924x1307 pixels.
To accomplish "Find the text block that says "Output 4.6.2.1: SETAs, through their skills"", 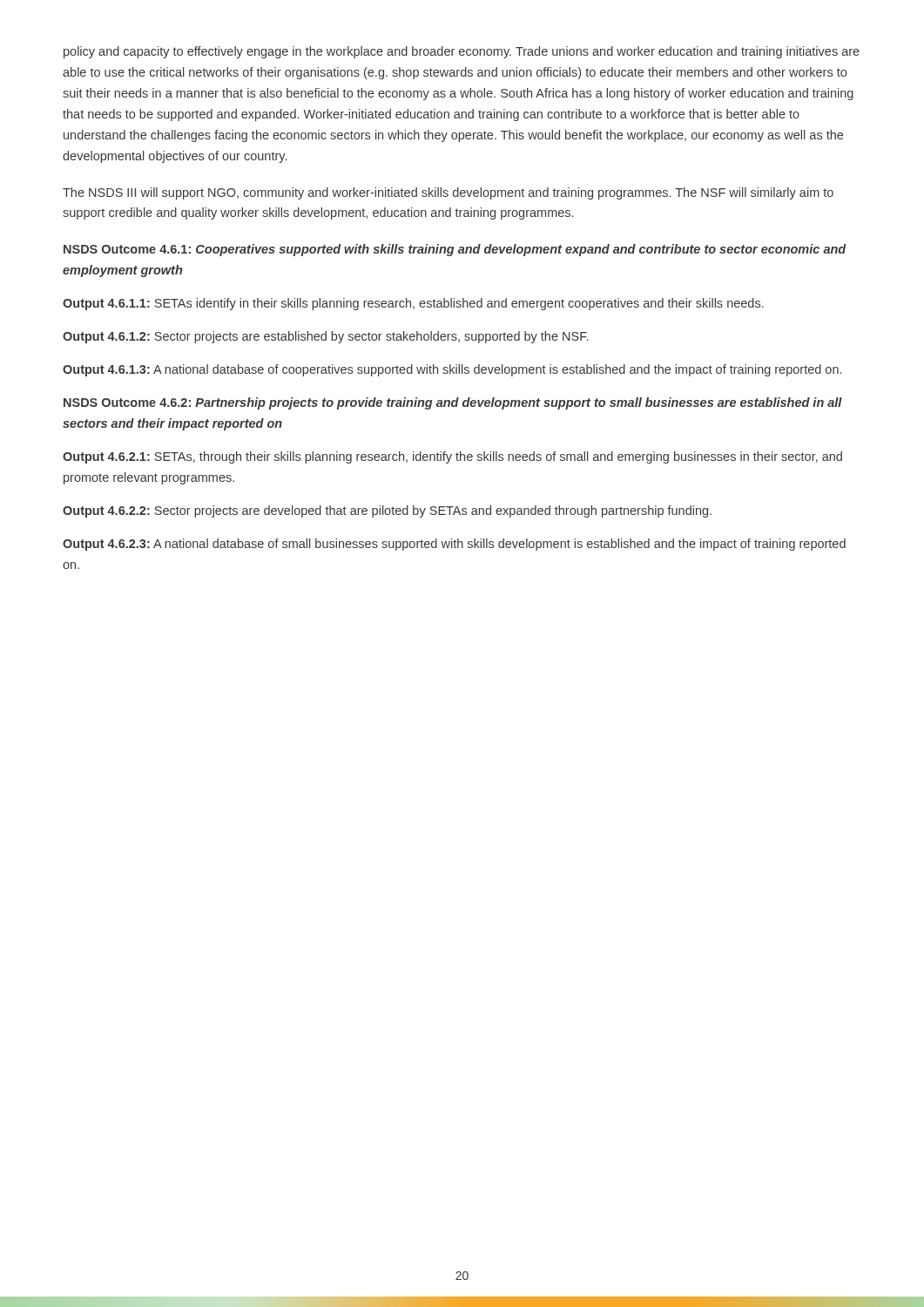I will click(x=453, y=467).
